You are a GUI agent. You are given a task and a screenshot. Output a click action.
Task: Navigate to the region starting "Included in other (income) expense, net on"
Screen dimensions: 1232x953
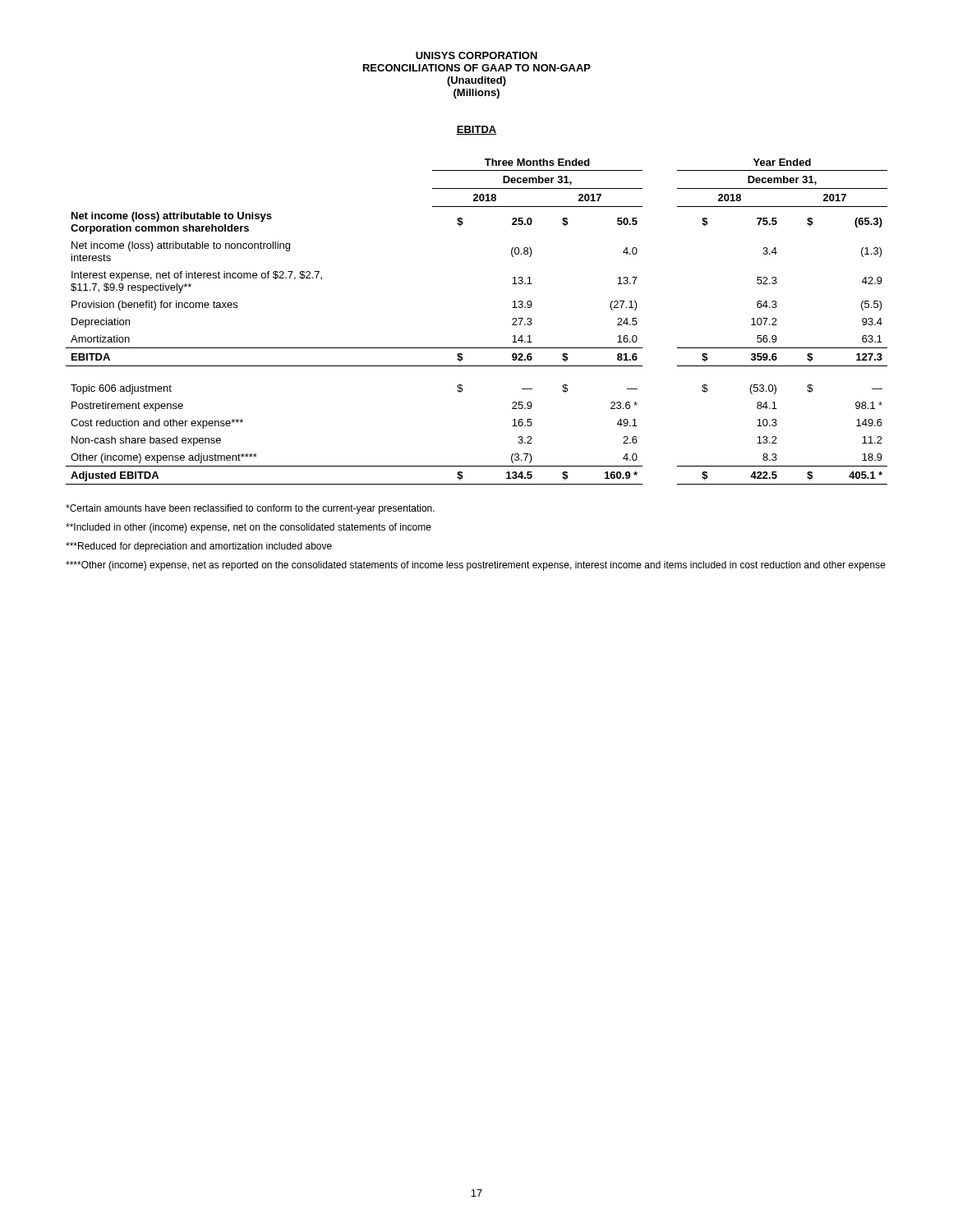click(248, 527)
